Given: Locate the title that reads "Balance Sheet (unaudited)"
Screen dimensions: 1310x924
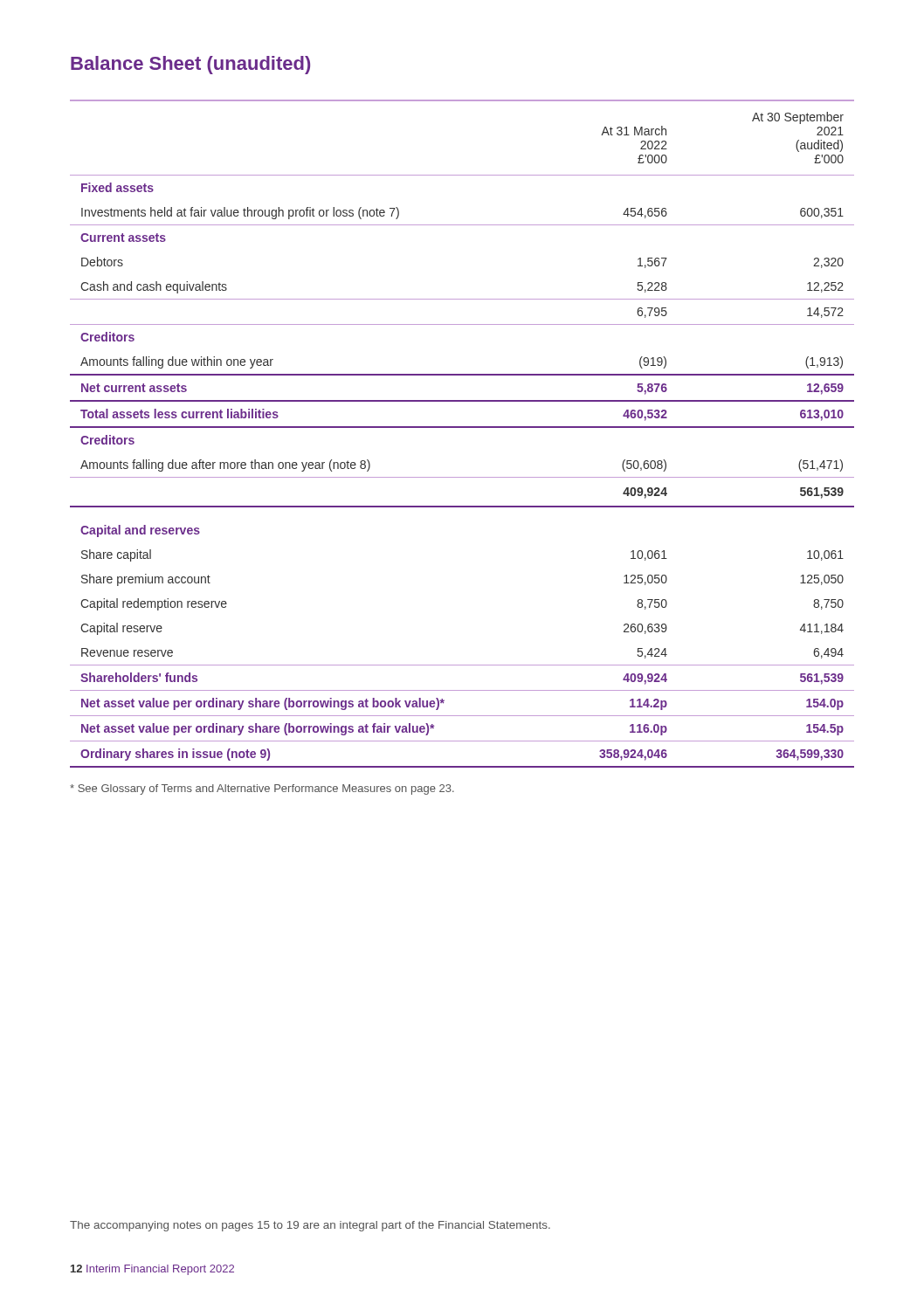Looking at the screenshot, I should tap(190, 63).
